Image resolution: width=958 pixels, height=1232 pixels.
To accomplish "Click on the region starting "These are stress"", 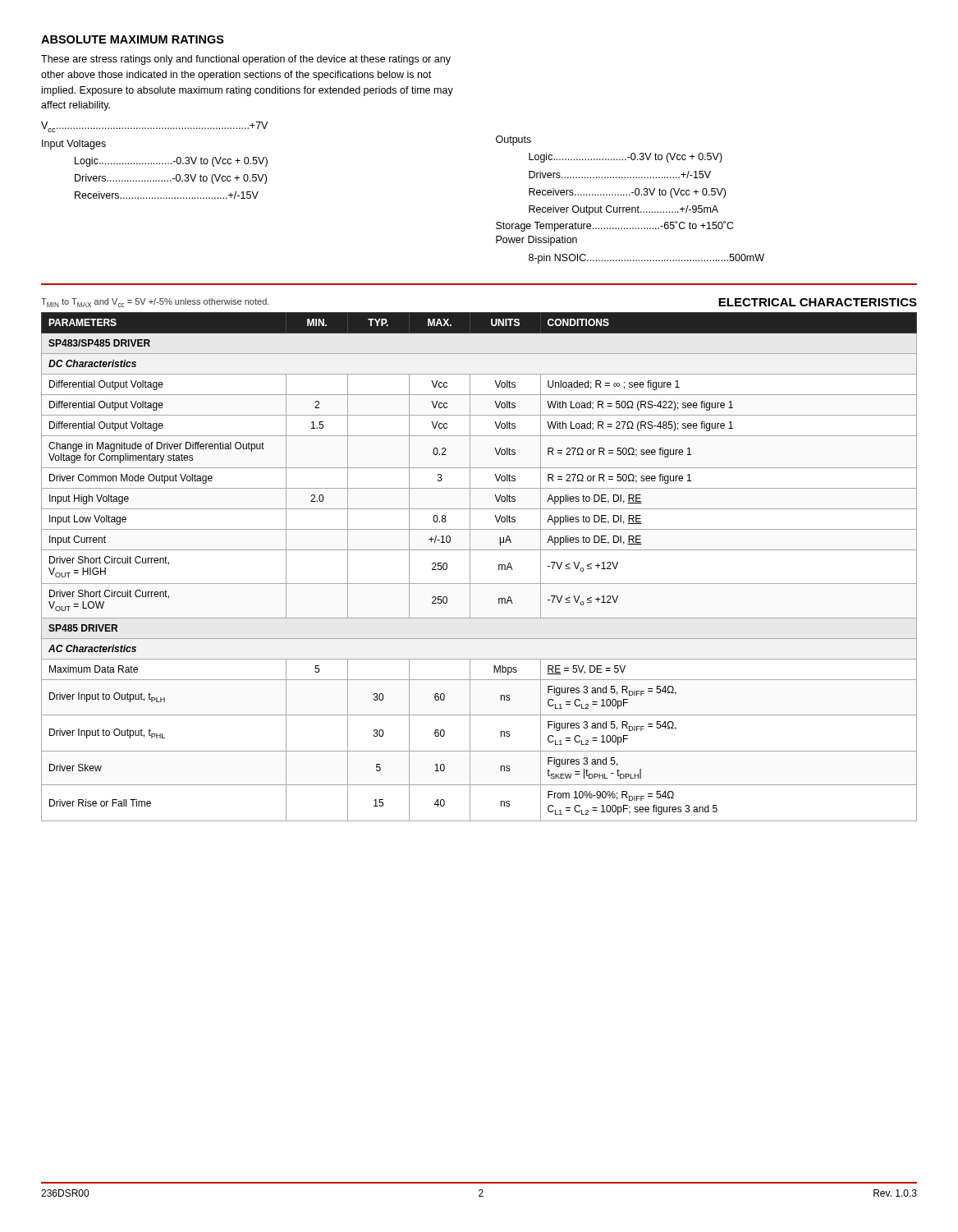I will (247, 82).
